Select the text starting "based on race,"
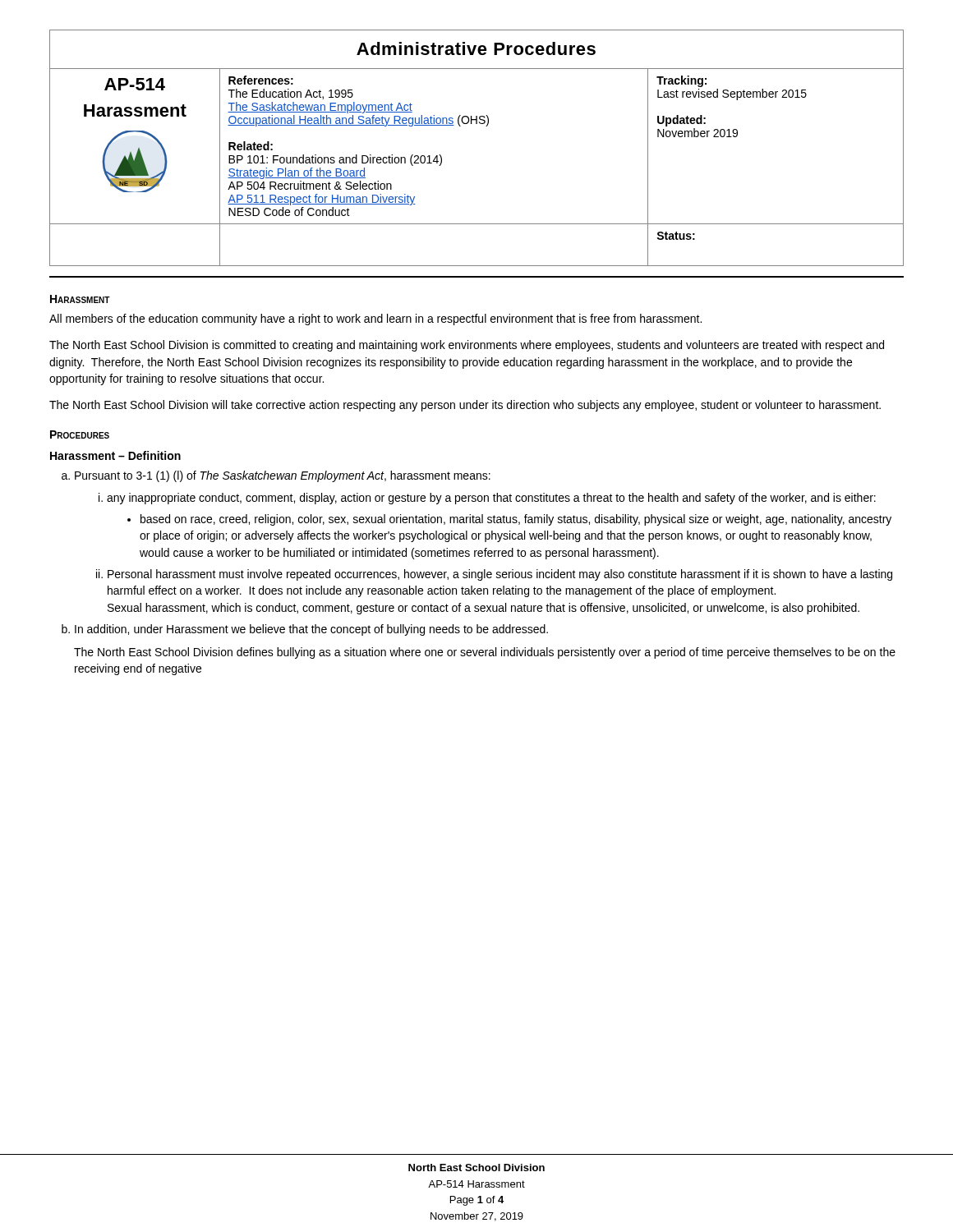This screenshot has width=953, height=1232. 516,536
